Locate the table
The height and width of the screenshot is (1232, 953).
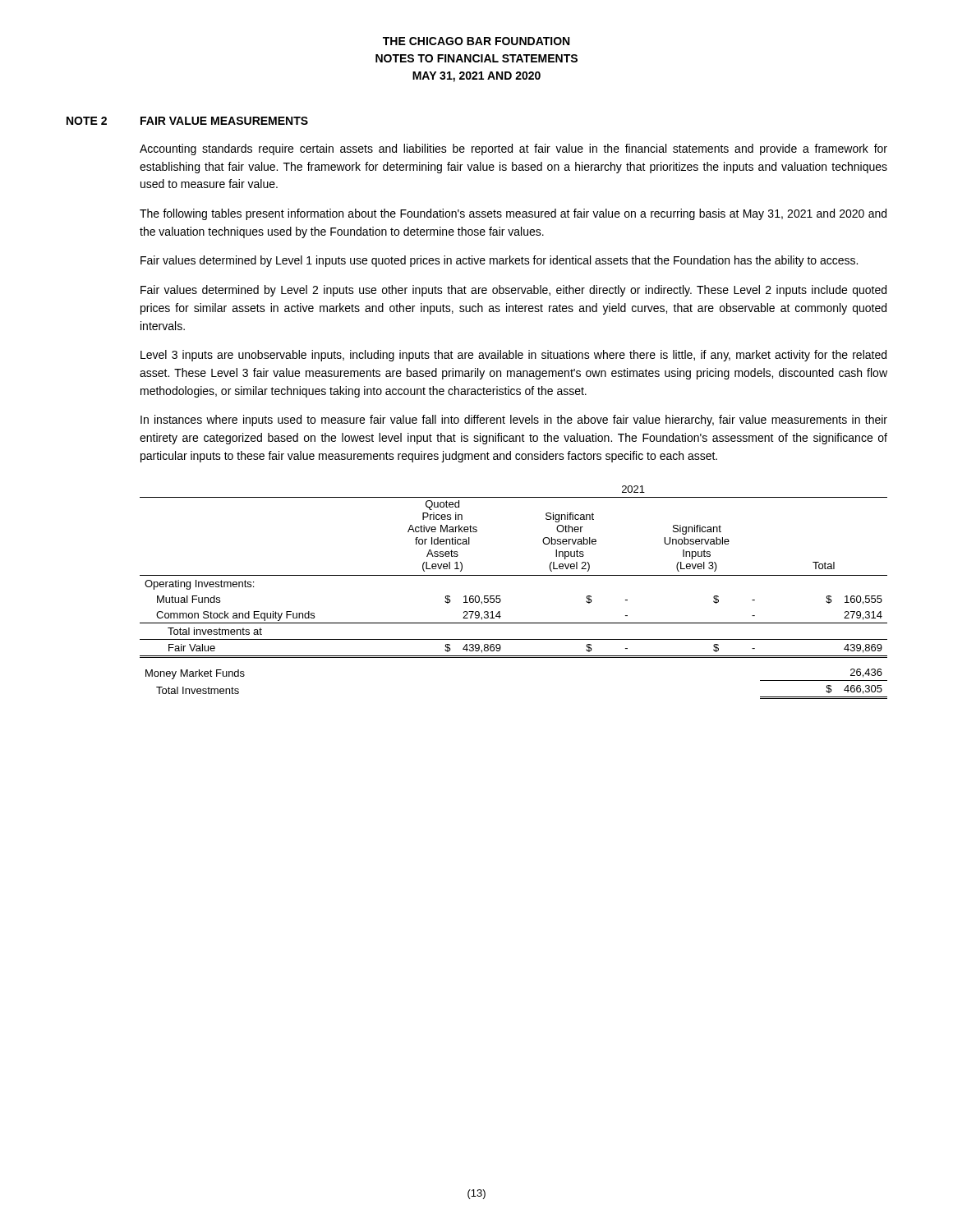click(x=513, y=590)
